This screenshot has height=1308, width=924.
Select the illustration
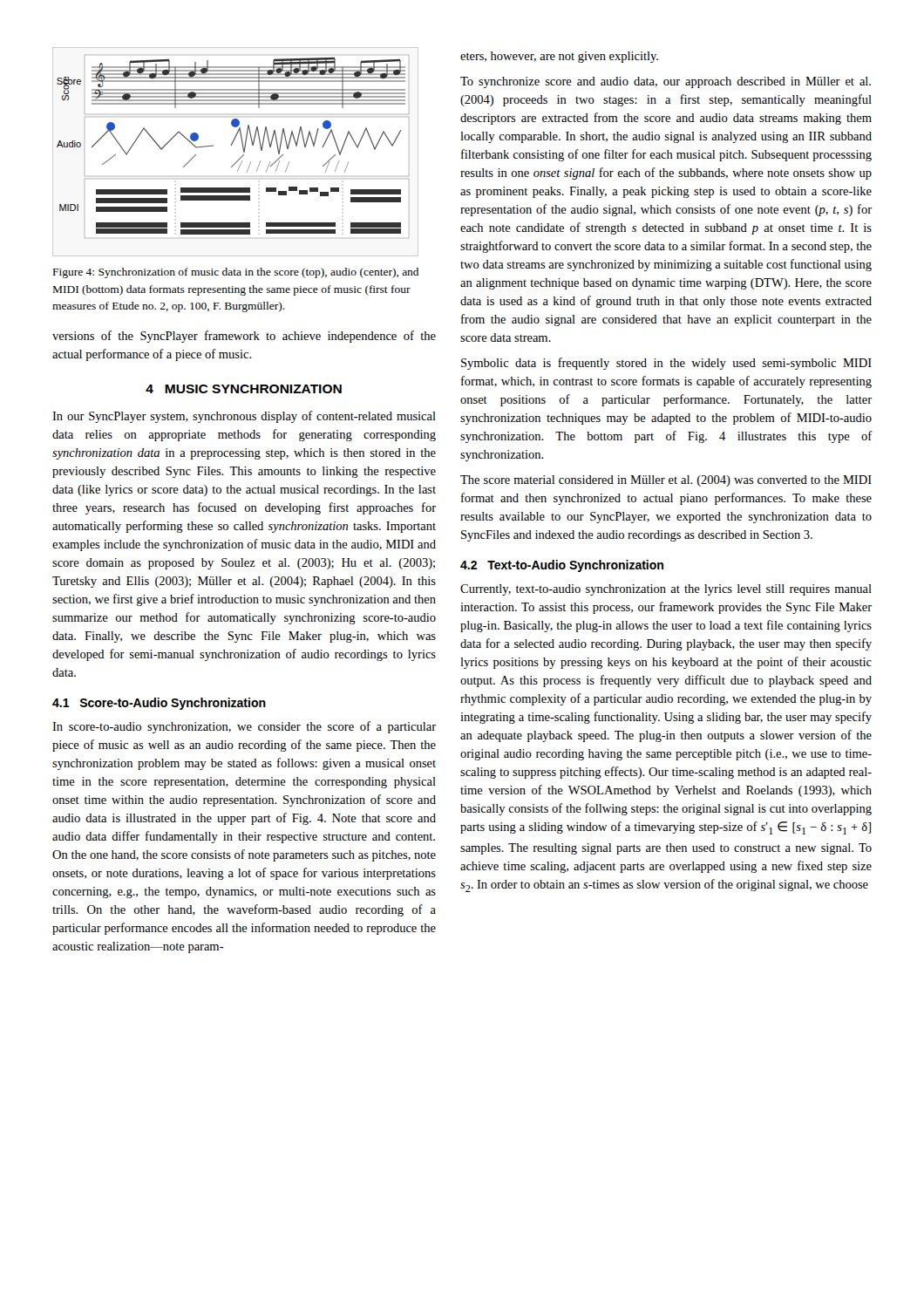pyautogui.click(x=244, y=152)
